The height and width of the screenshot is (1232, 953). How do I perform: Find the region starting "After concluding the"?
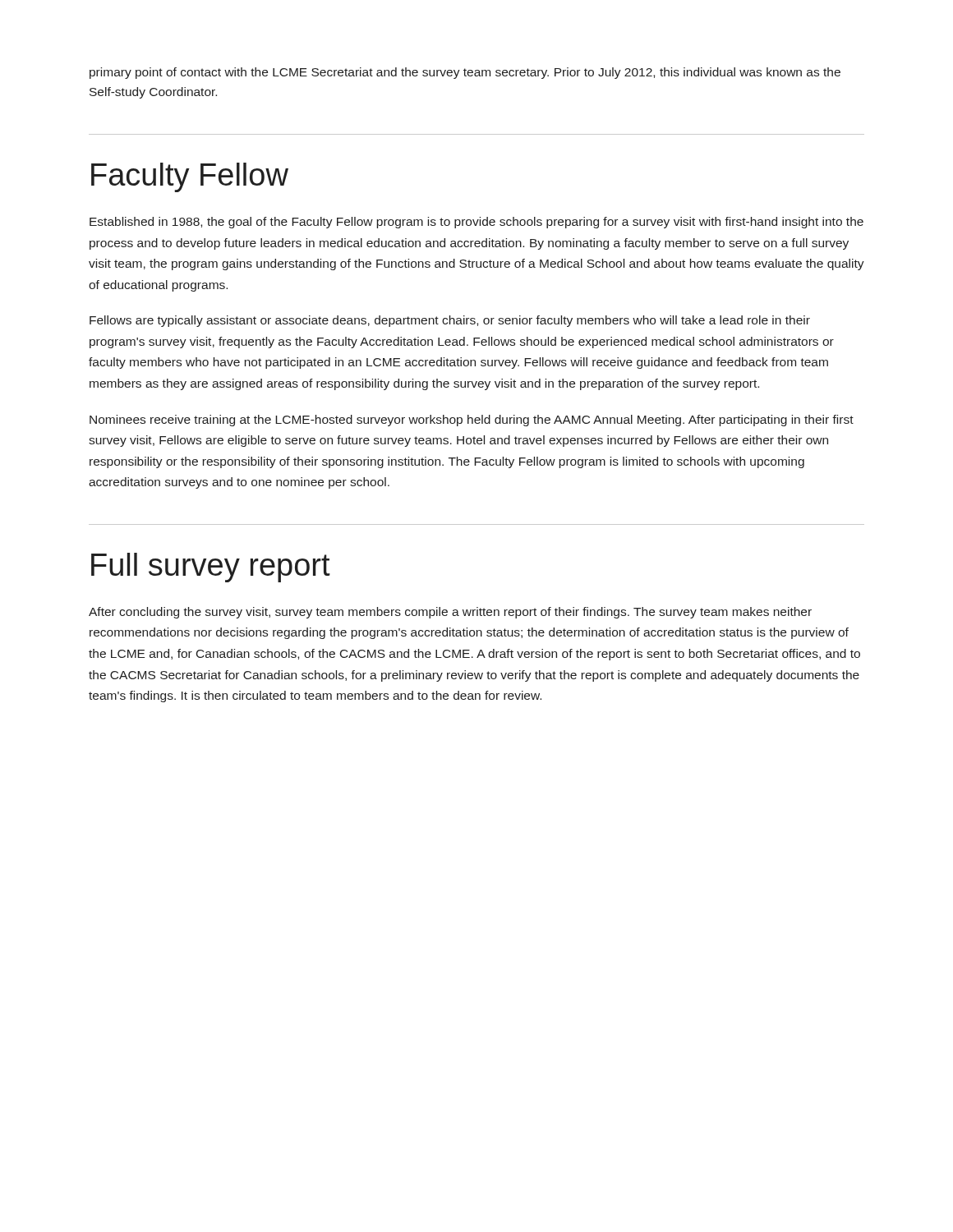coord(476,654)
